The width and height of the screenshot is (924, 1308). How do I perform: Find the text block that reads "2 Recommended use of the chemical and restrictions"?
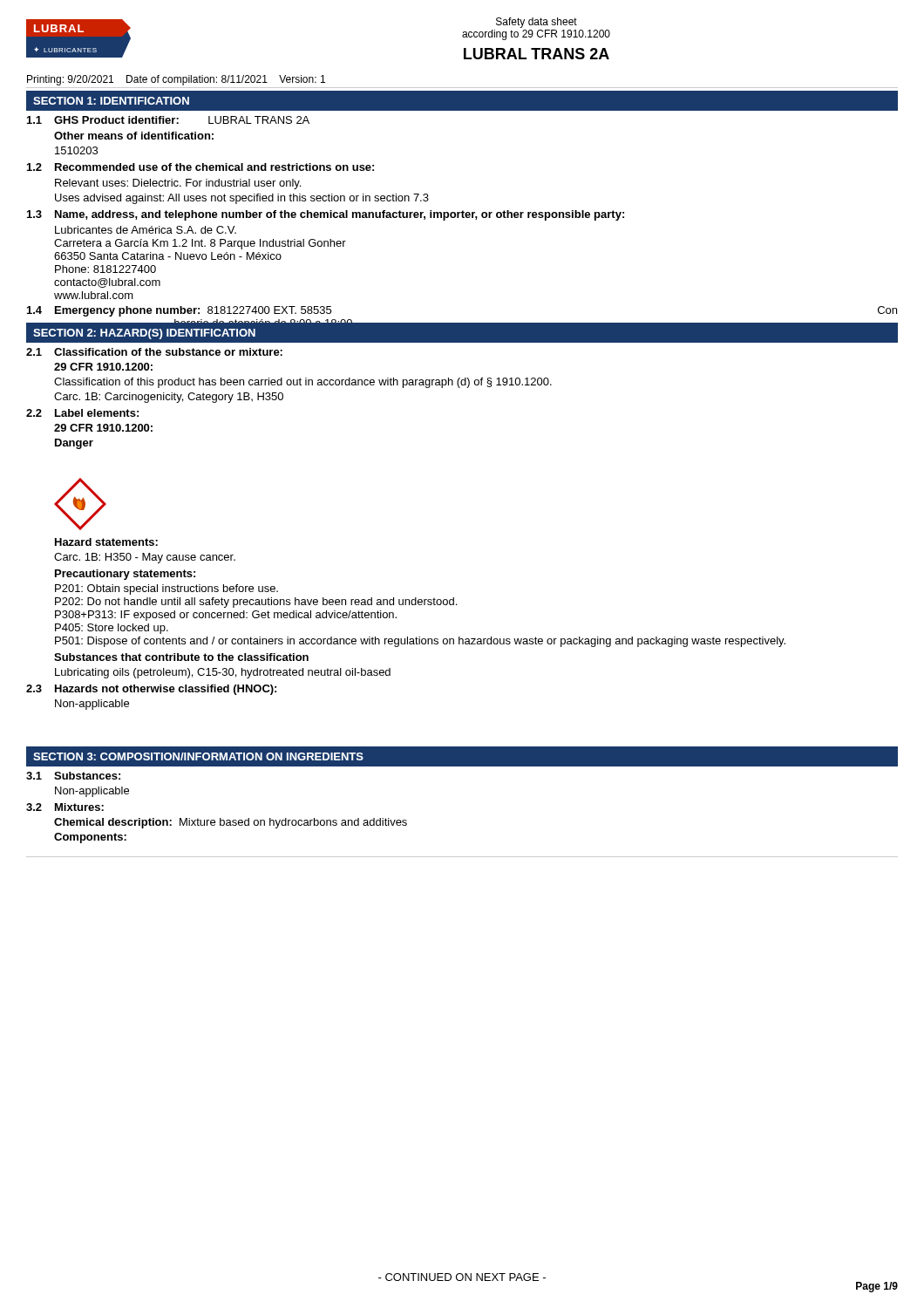coord(201,167)
